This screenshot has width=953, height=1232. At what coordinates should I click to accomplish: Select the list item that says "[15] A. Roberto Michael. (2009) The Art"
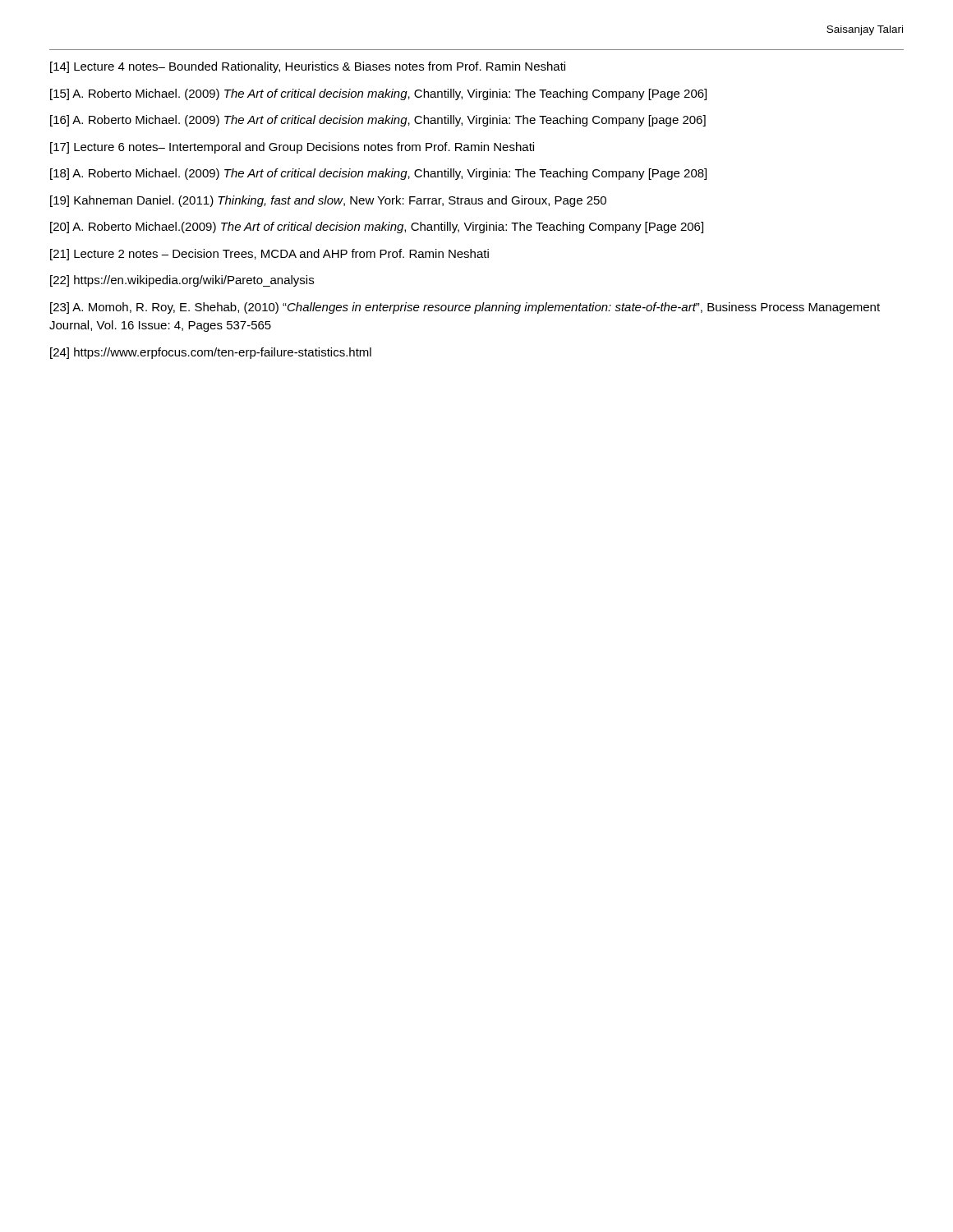click(x=476, y=93)
